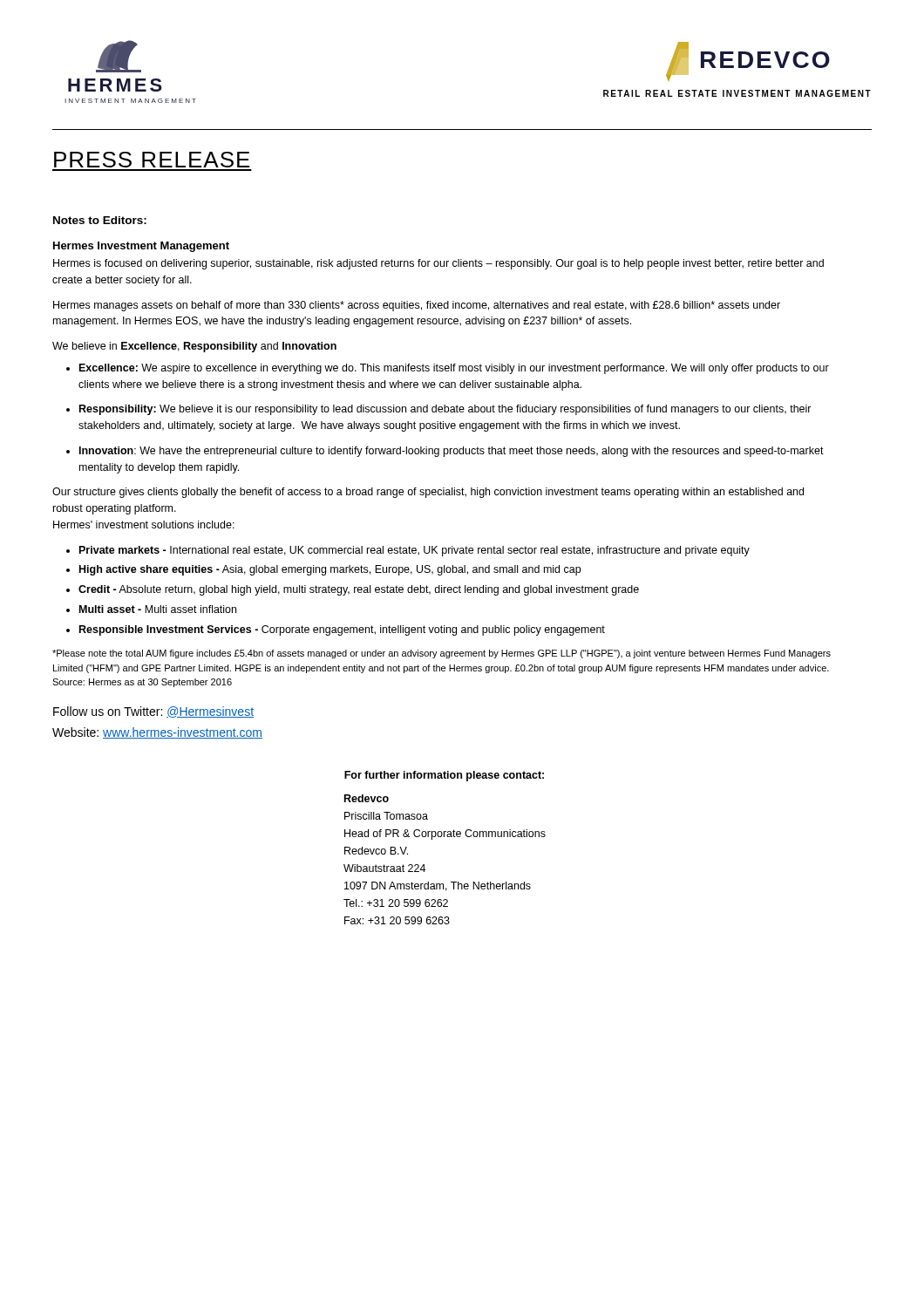The height and width of the screenshot is (1308, 924).
Task: Point to the block beginning "Responsible Investment Services - Corporate"
Action: pyautogui.click(x=342, y=629)
